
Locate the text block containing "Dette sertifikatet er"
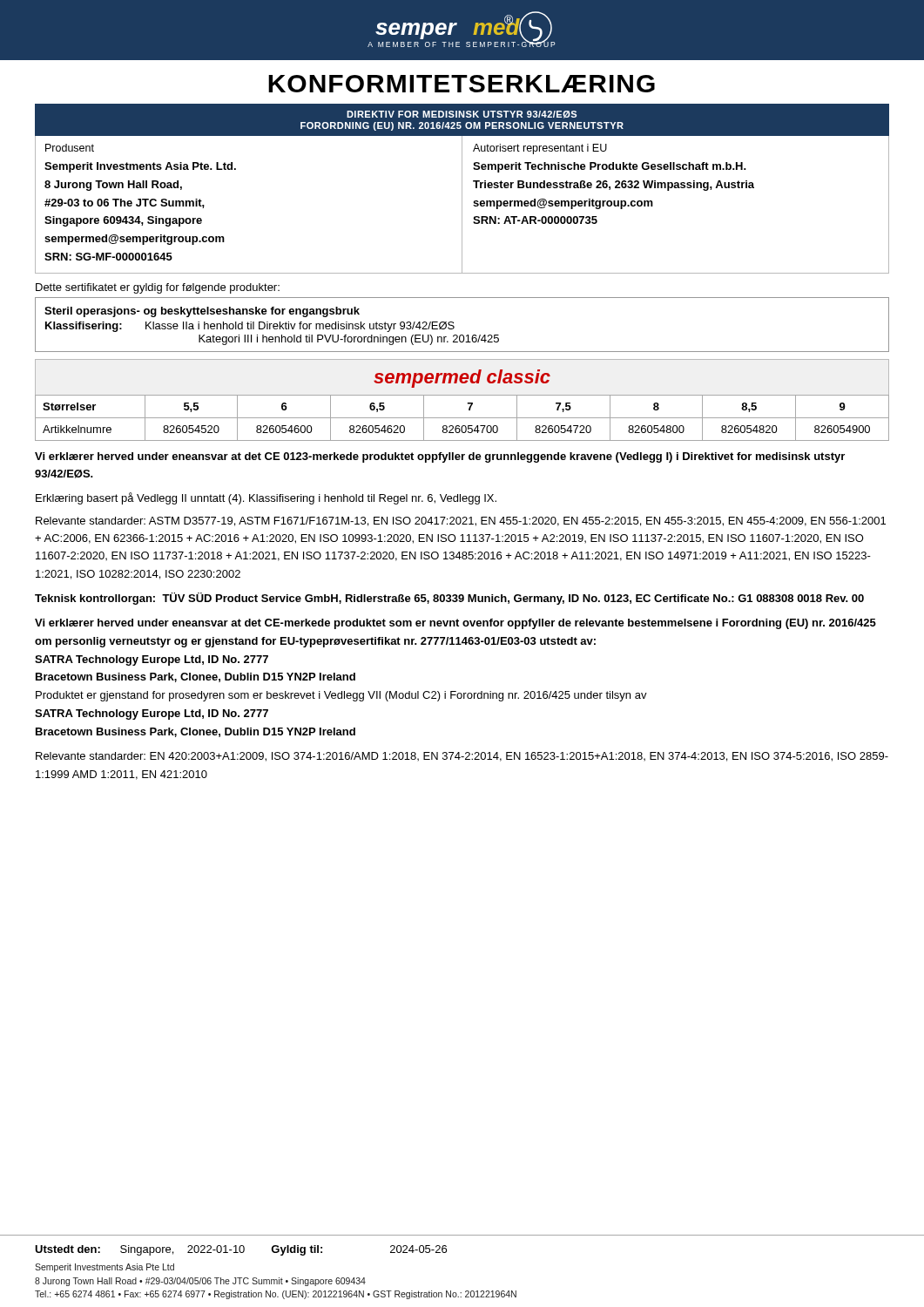(x=158, y=287)
